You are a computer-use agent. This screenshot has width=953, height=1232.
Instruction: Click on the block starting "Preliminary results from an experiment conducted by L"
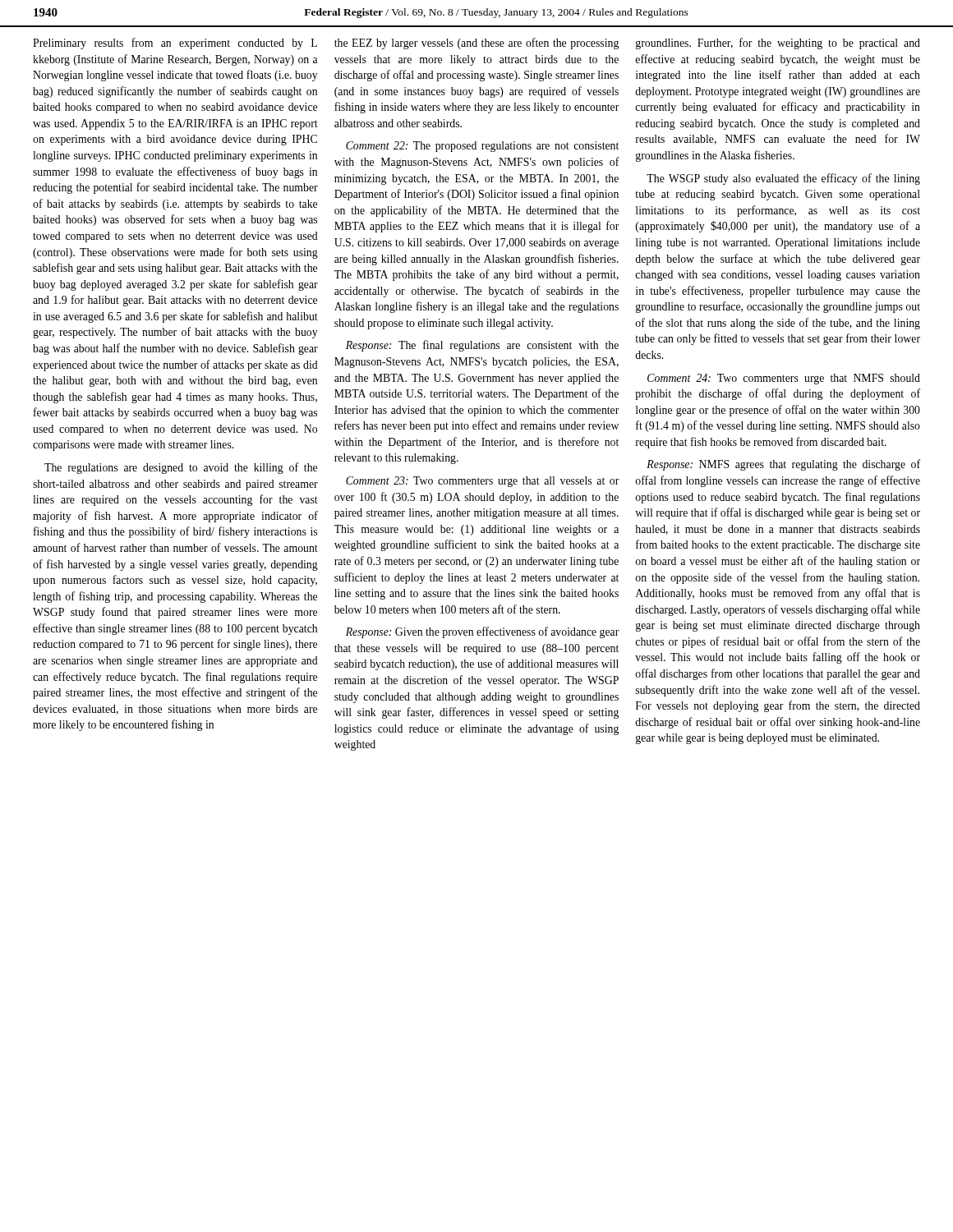(175, 244)
